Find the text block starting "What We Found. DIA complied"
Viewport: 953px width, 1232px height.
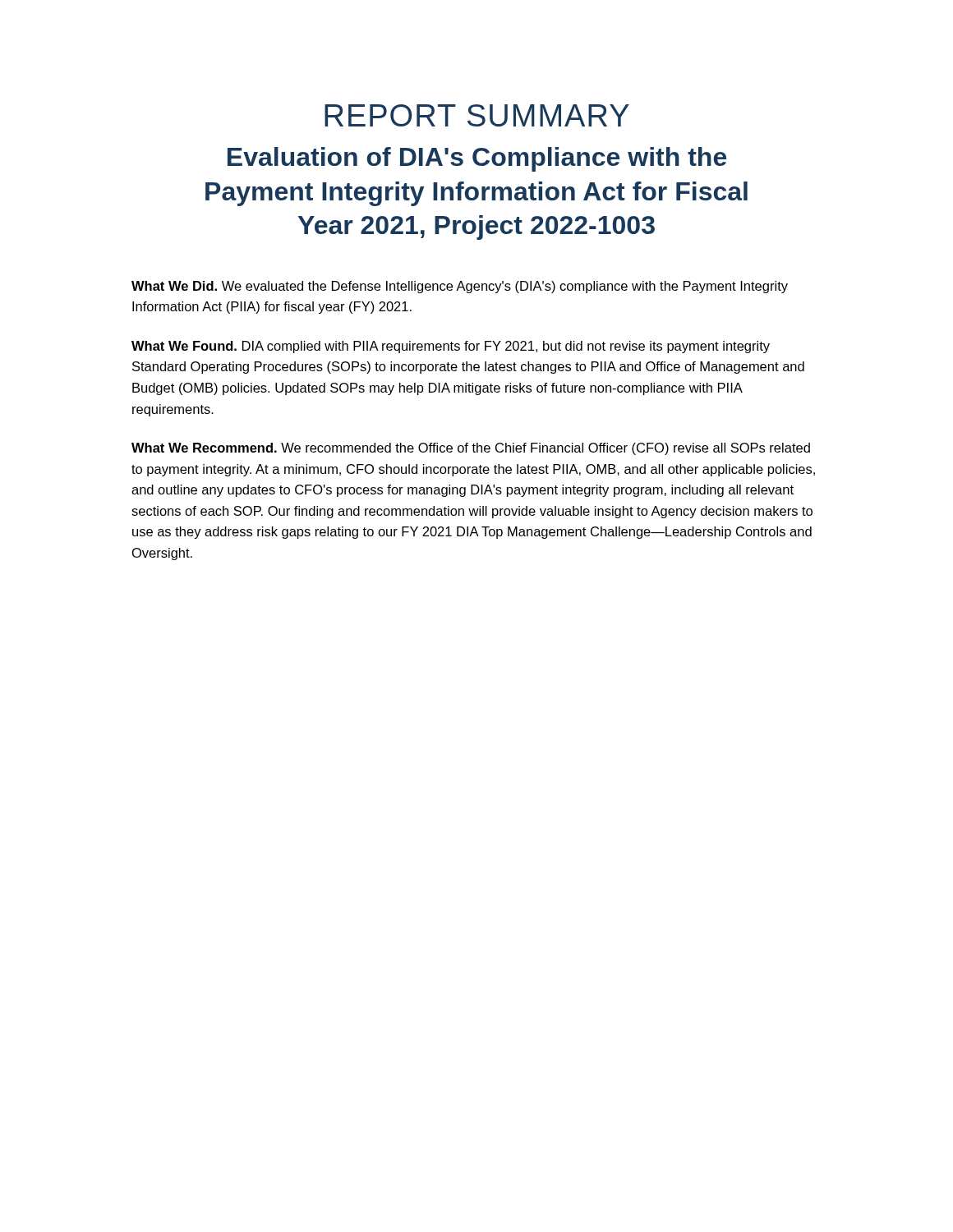468,377
